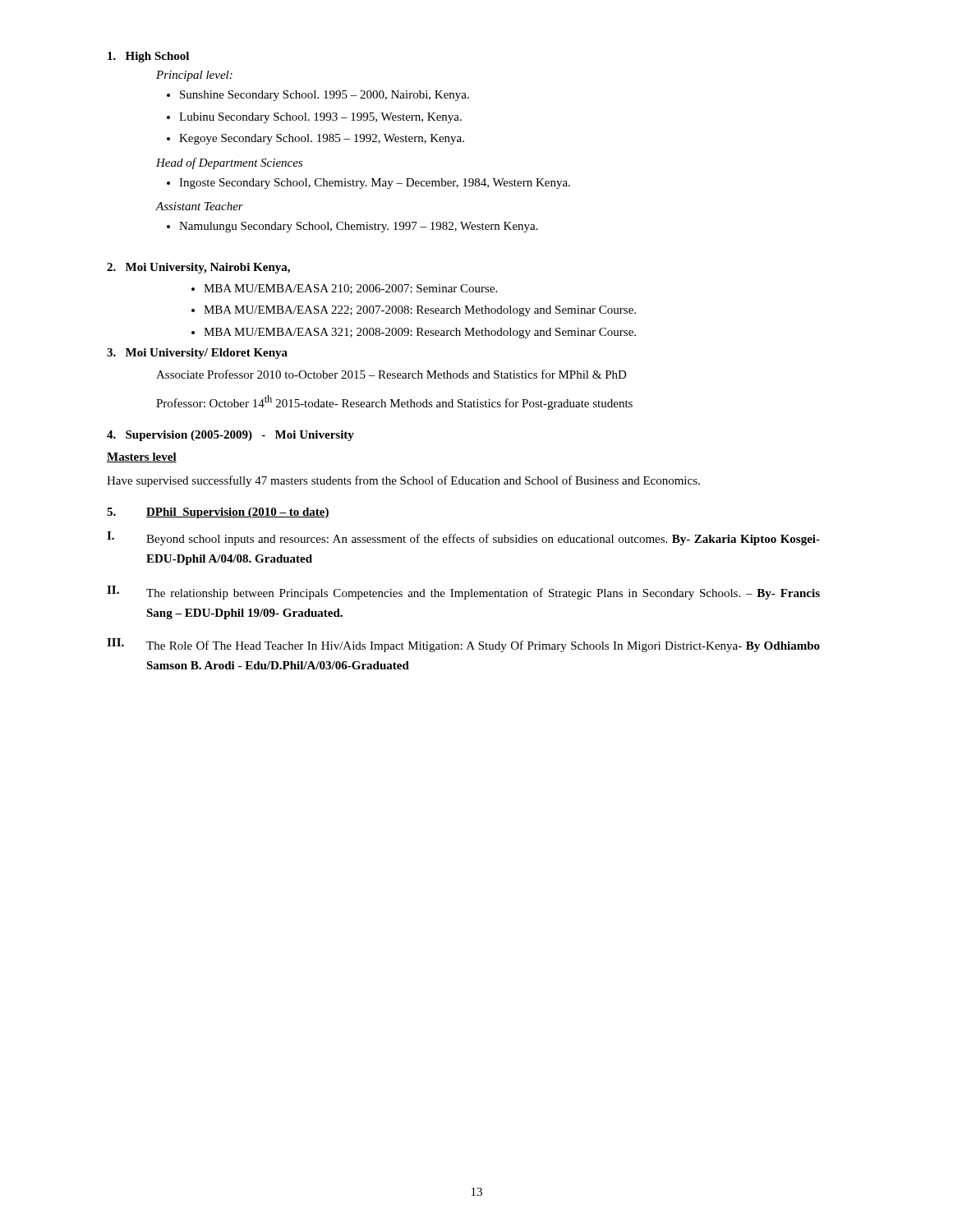Screen dimensions: 1232x953
Task: Find the block starting "Assistant Teacher"
Action: click(200, 206)
